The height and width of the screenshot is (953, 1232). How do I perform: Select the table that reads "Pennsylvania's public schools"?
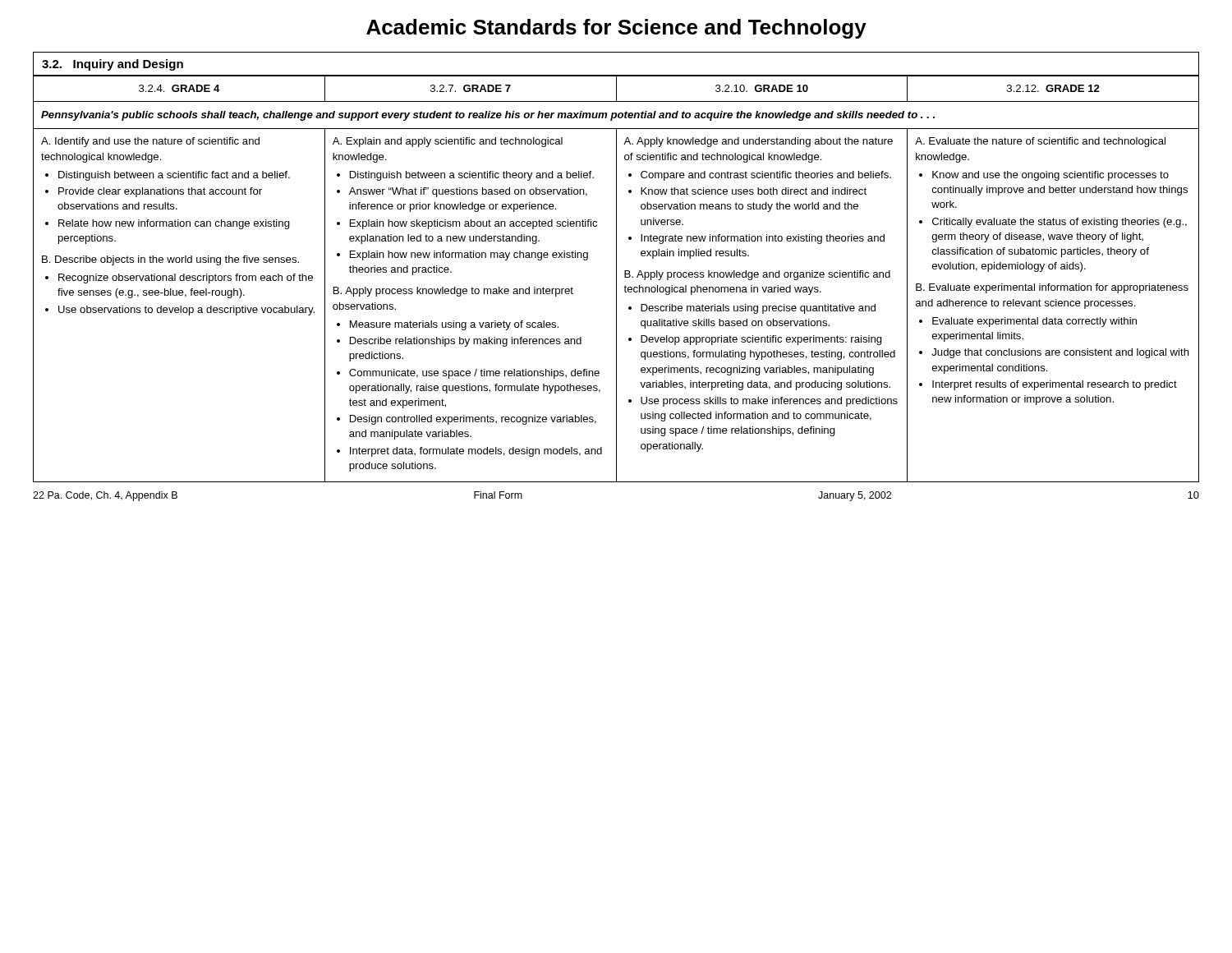point(616,279)
